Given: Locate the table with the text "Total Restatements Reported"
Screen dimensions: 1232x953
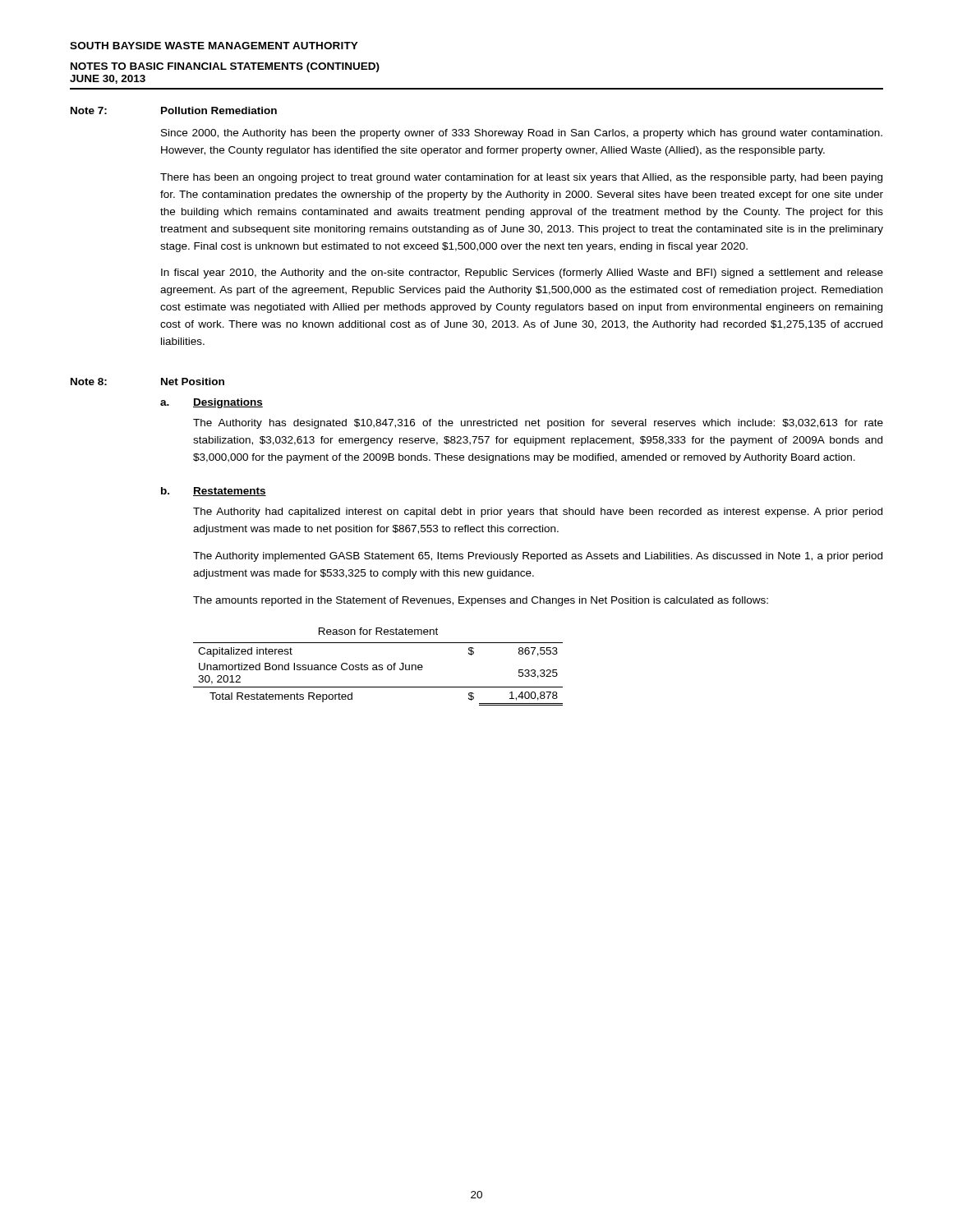Looking at the screenshot, I should [538, 665].
